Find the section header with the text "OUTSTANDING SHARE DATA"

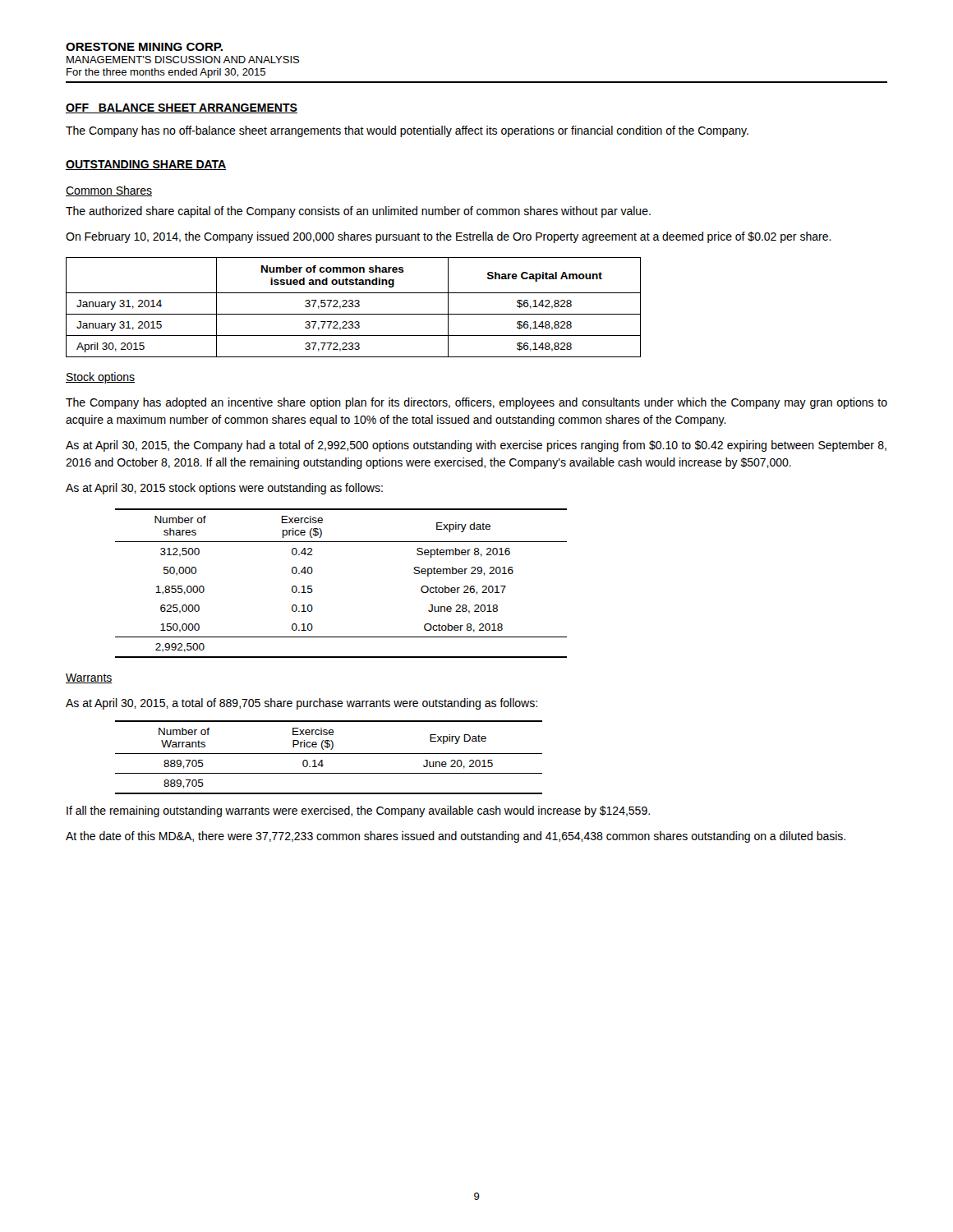tap(146, 164)
